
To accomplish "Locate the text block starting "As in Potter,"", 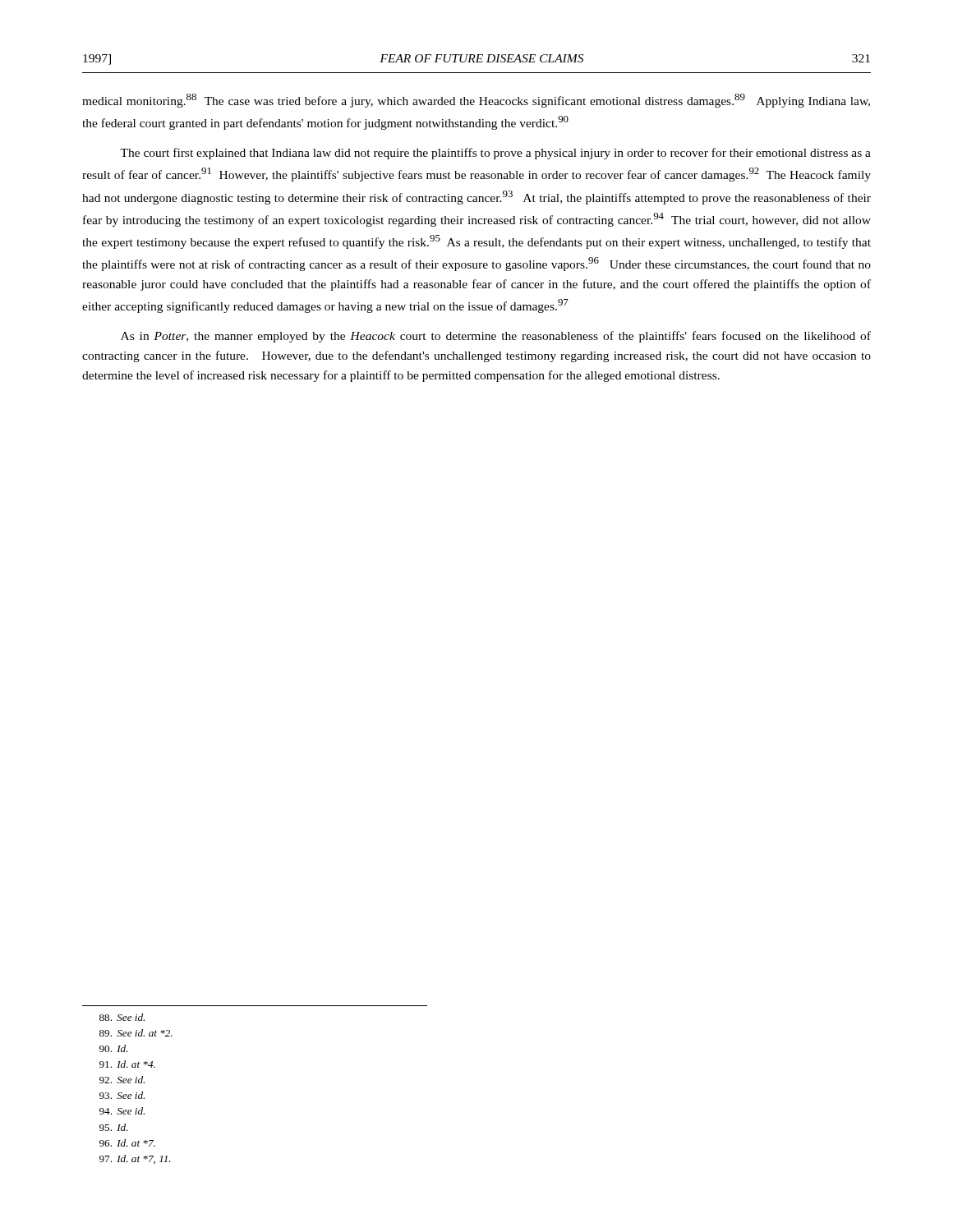I will click(476, 356).
